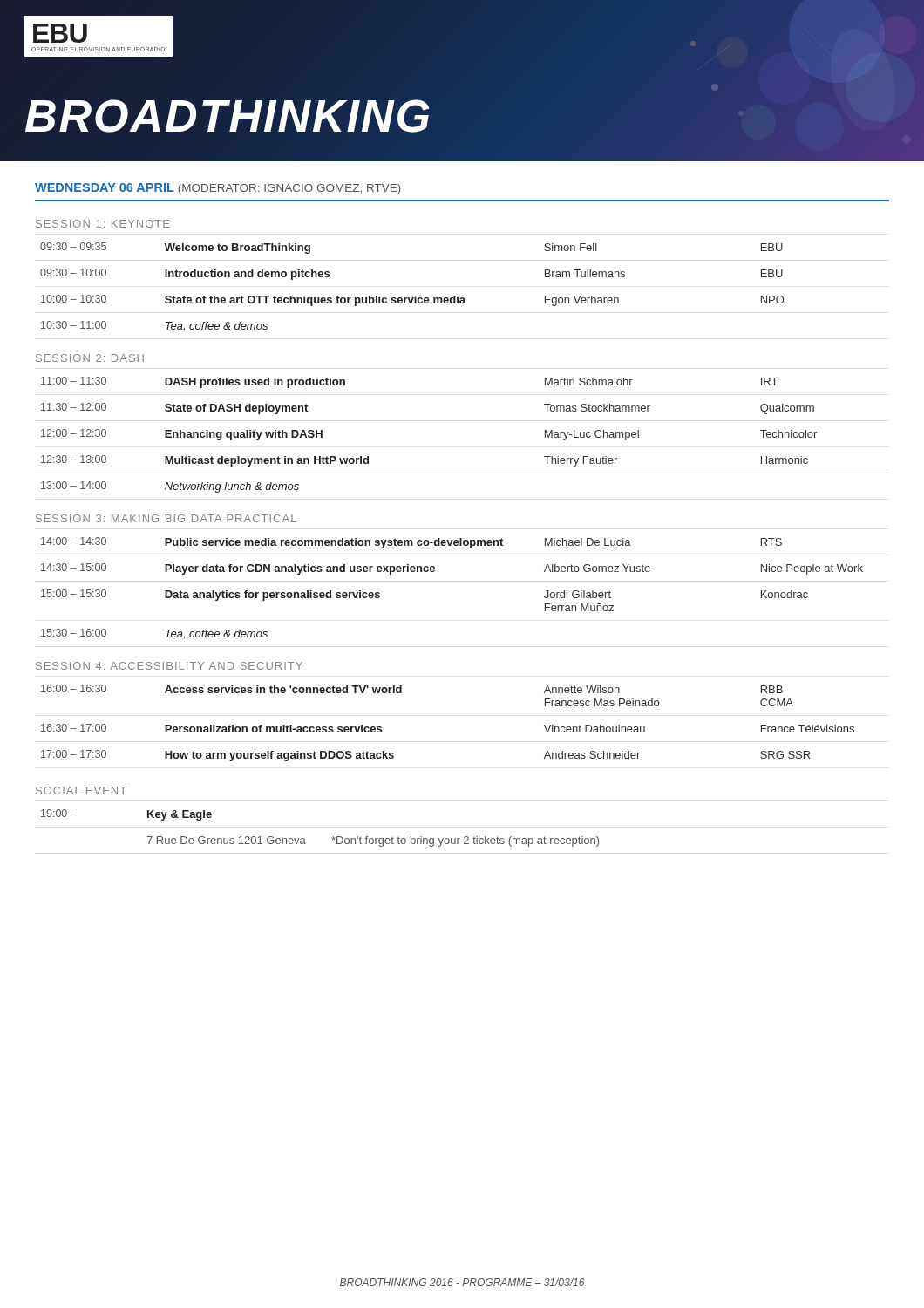Click on the section header that says "SESSION 4: ACCESSIBILITY AND"

pos(169,666)
